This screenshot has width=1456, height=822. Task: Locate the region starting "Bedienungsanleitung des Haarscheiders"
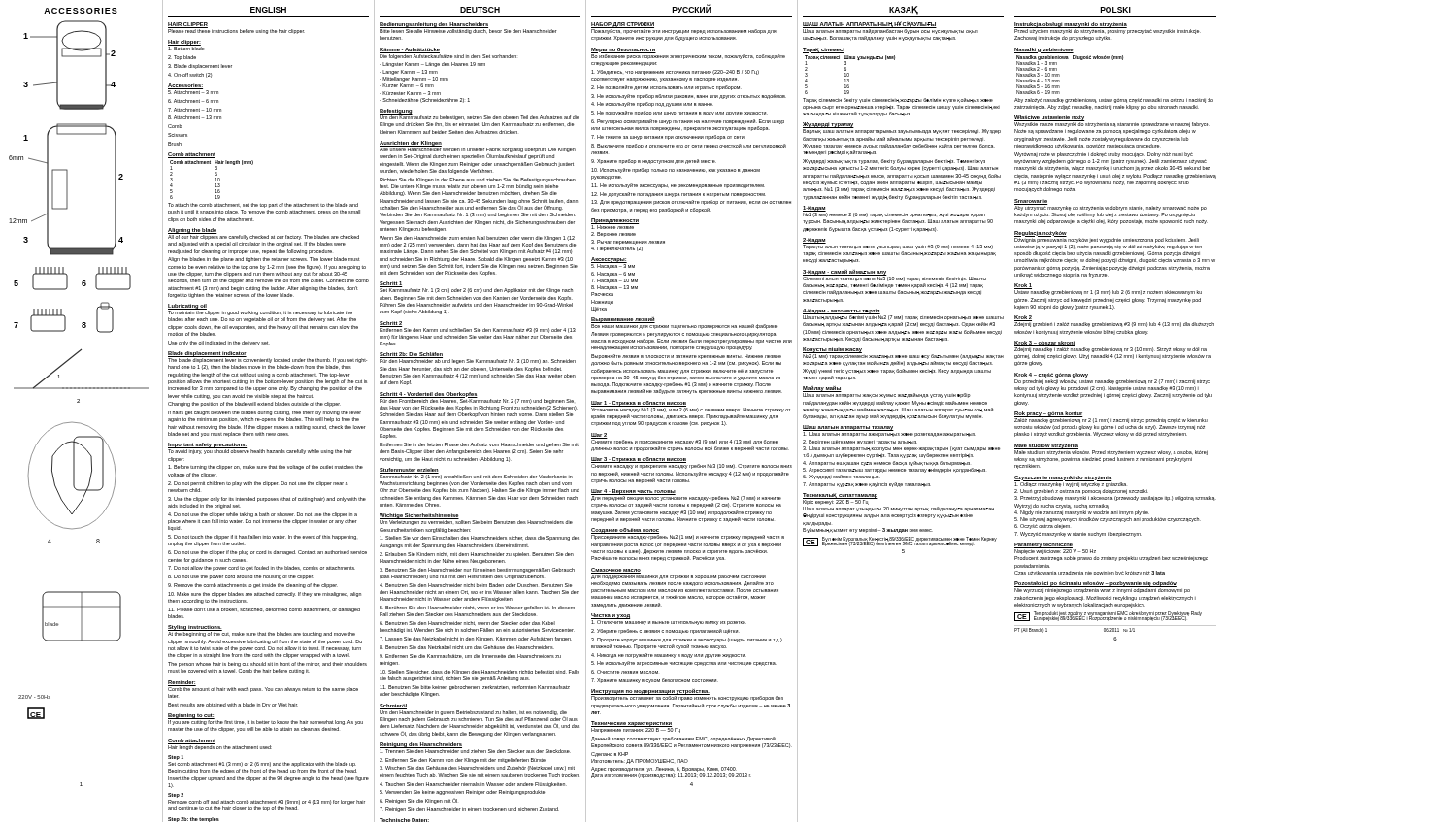coord(434,24)
